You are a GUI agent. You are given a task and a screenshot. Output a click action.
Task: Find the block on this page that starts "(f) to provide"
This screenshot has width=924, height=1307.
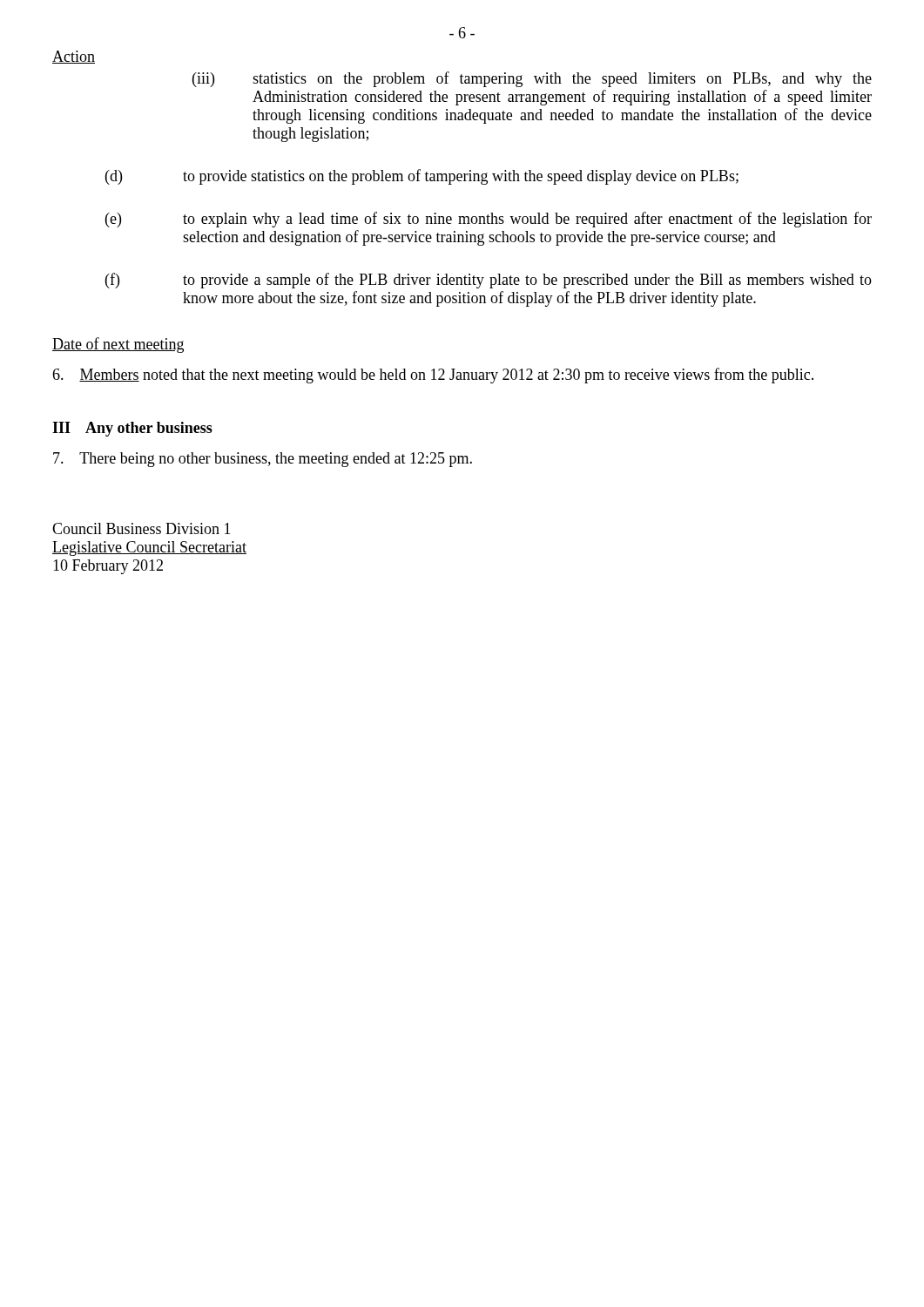(x=462, y=289)
